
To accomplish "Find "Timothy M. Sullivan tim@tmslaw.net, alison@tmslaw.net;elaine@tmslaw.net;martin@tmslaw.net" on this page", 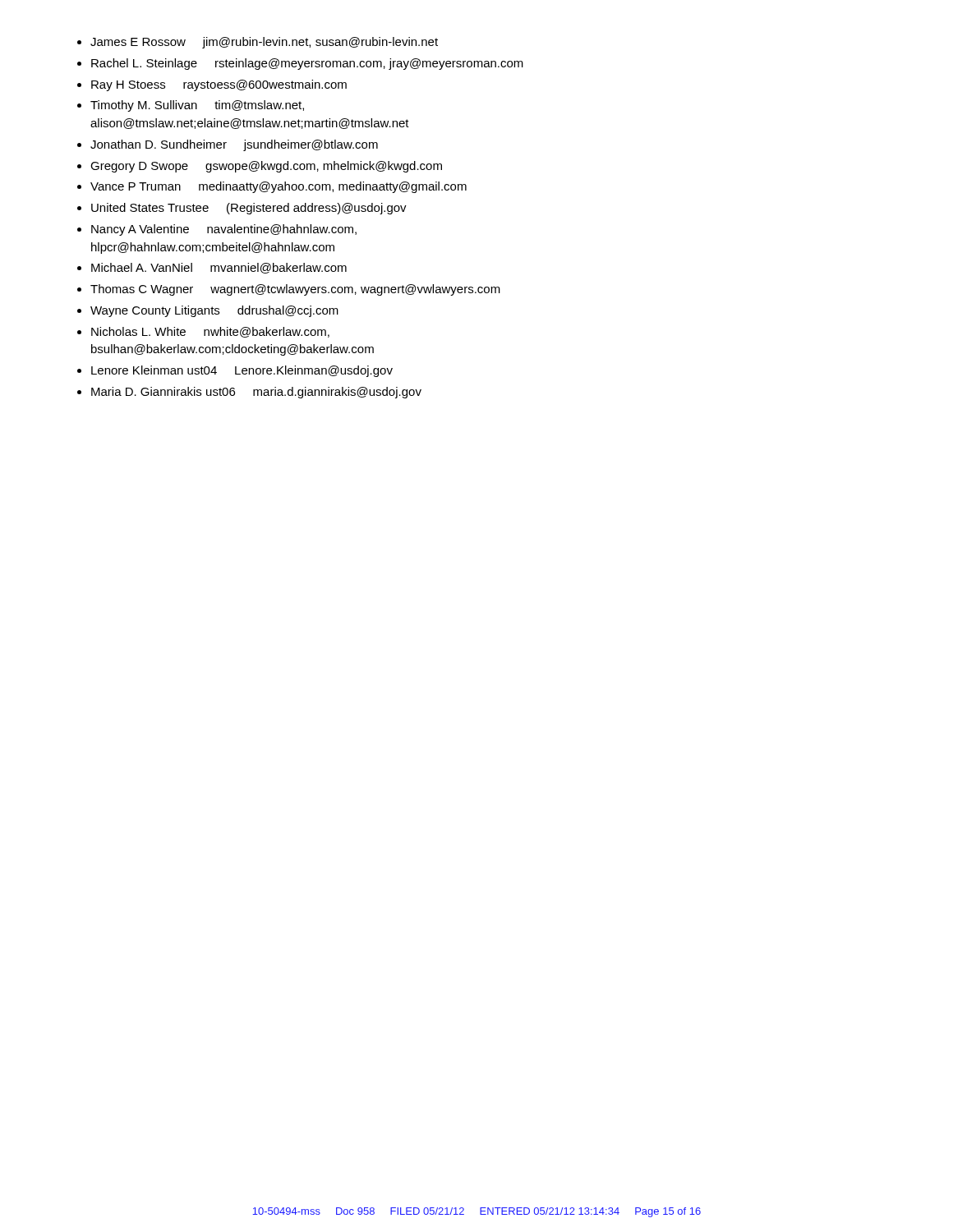I will point(250,114).
